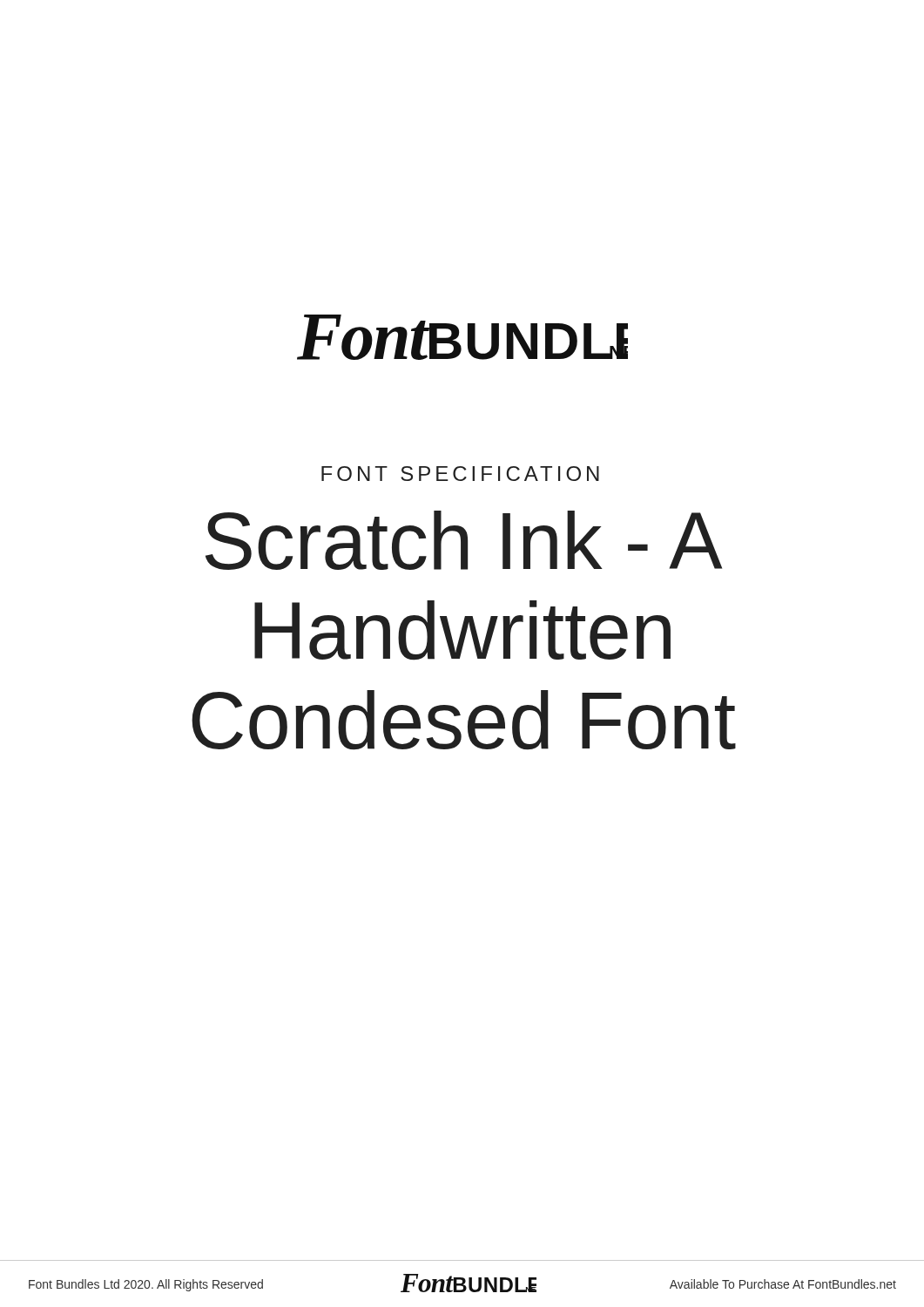This screenshot has width=924, height=1307.
Task: Find the section header
Action: point(462,474)
